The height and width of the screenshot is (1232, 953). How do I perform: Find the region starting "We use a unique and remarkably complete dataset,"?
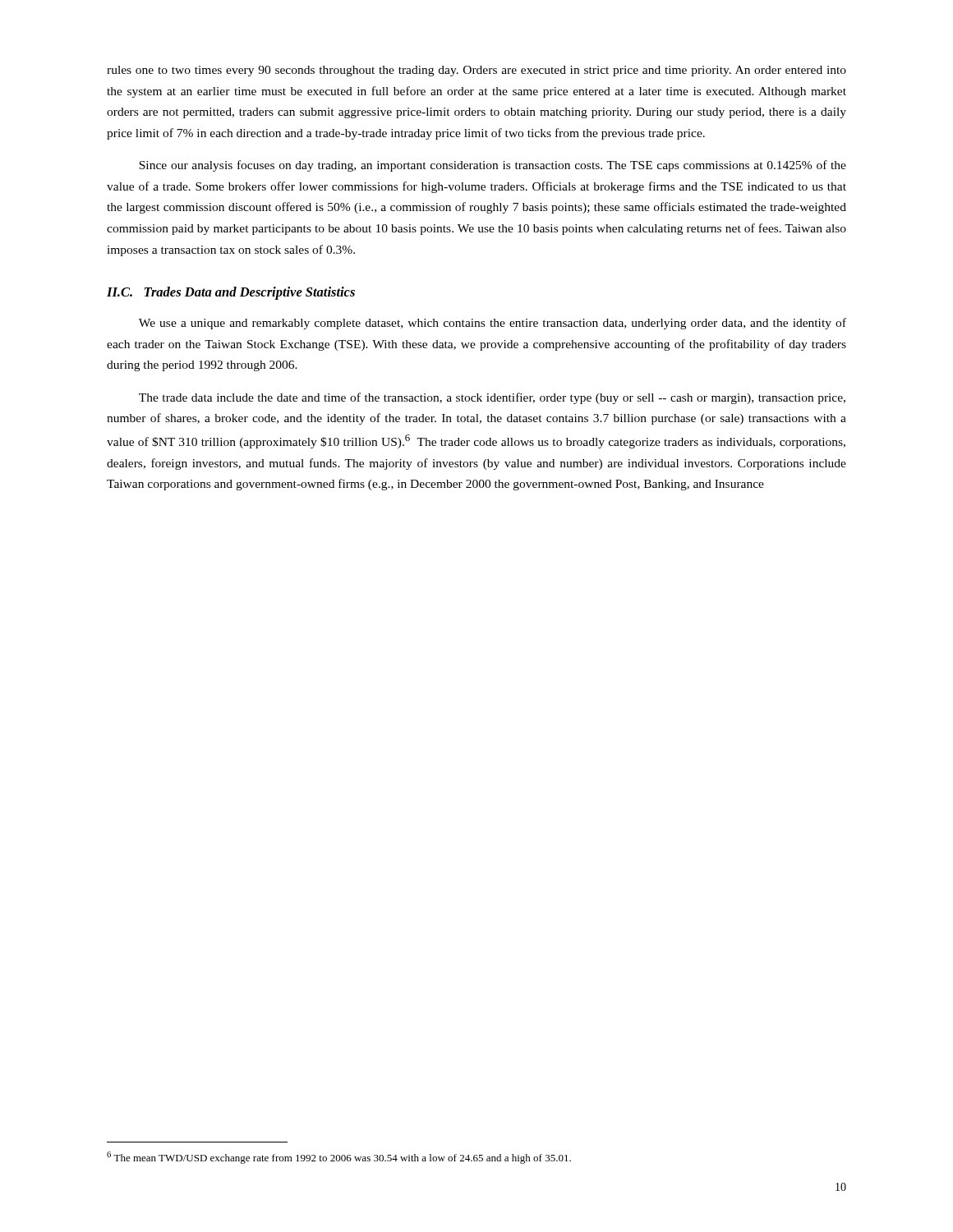(476, 343)
